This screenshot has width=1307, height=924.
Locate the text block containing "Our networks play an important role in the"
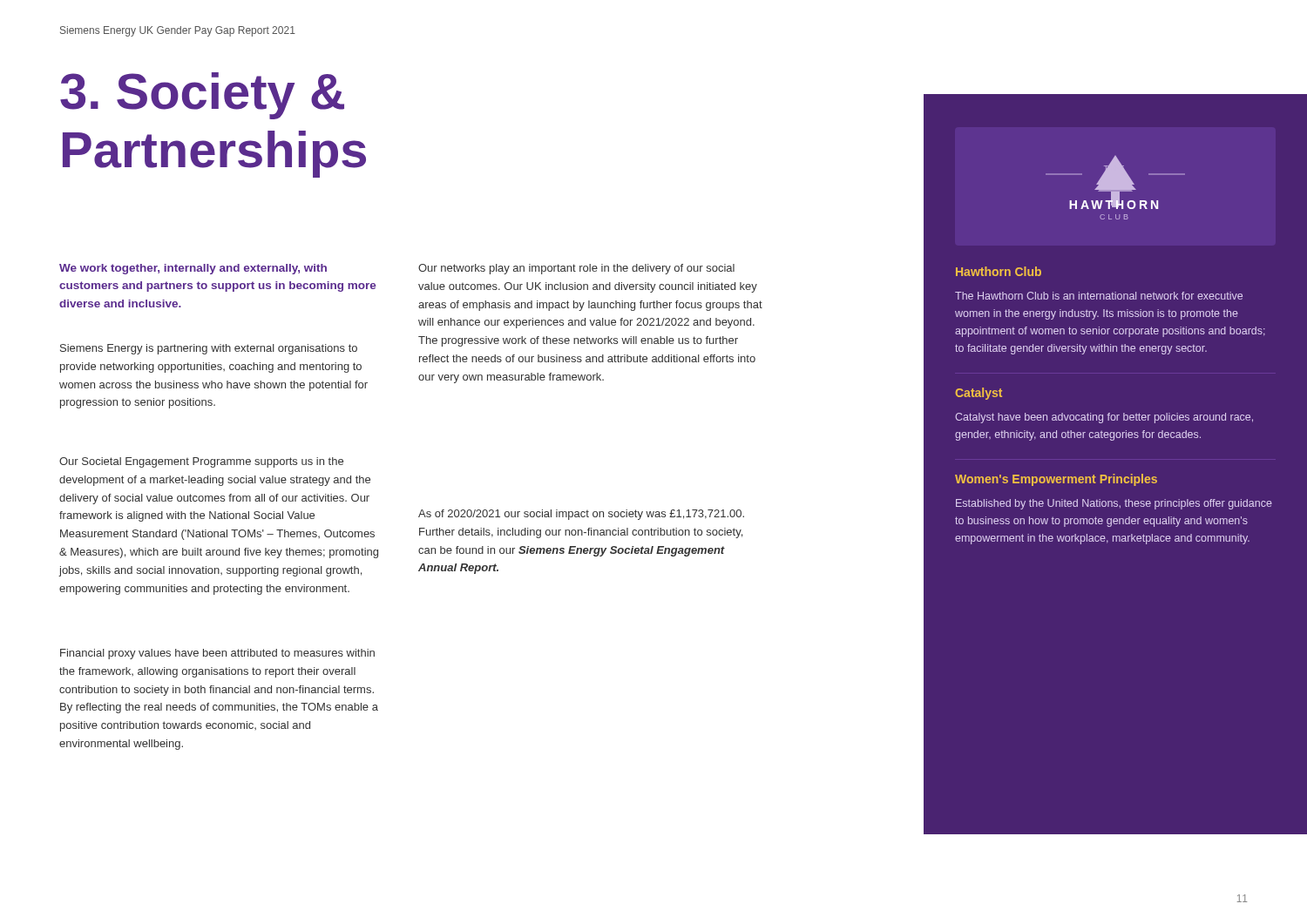click(x=590, y=322)
